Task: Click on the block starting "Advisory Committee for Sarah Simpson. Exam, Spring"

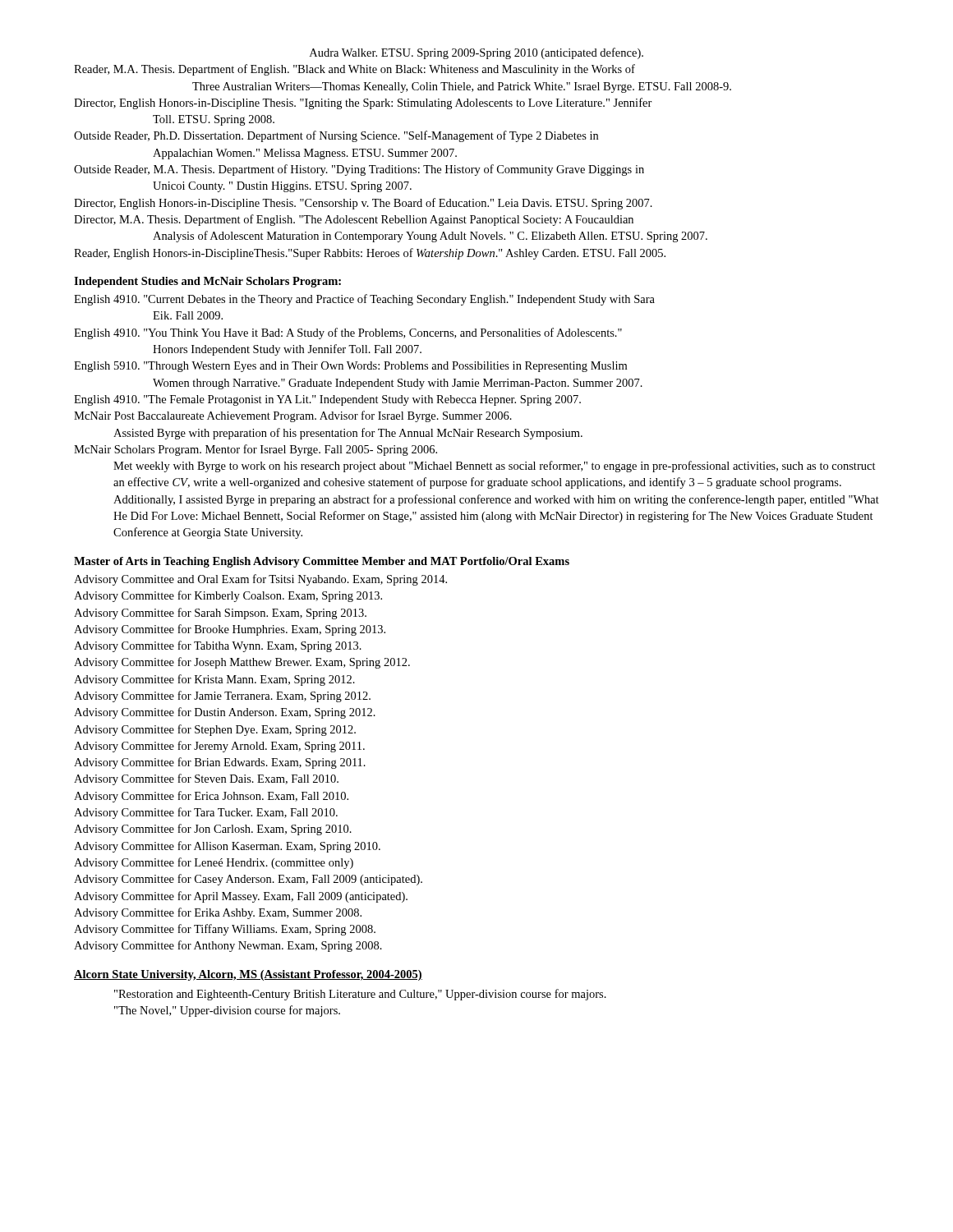Action: 221,612
